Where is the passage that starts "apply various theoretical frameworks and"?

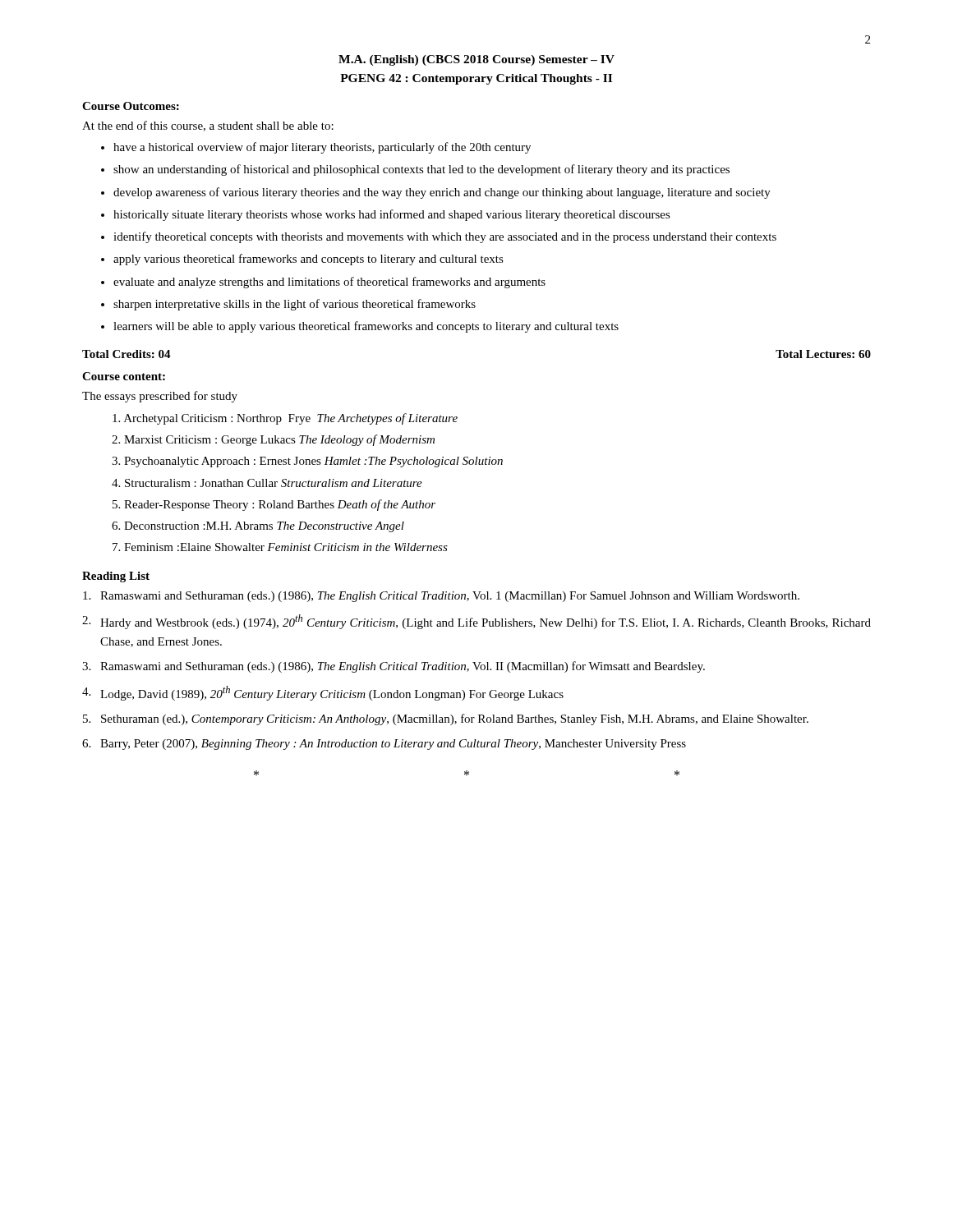point(308,259)
